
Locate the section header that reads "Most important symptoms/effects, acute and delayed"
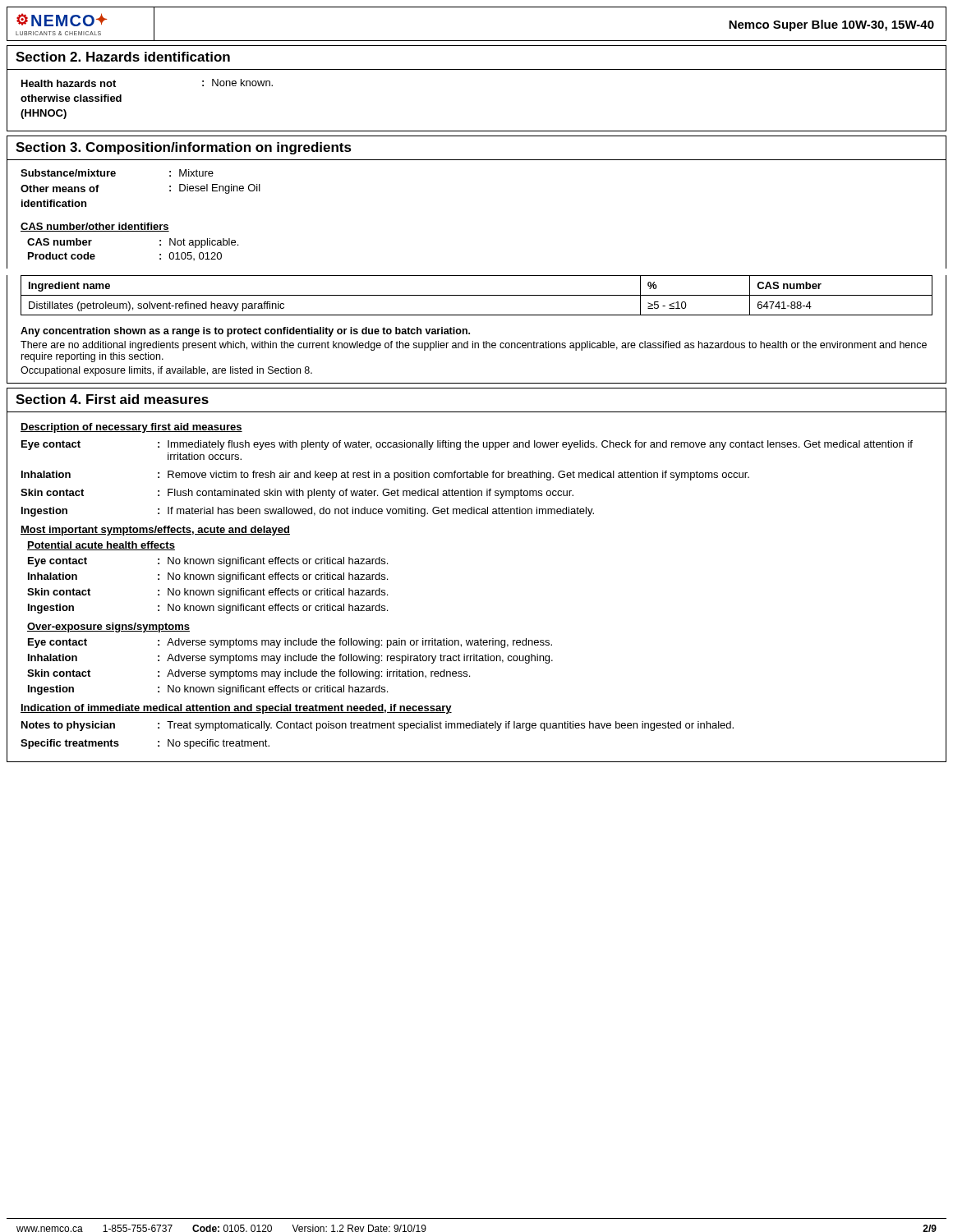(155, 529)
